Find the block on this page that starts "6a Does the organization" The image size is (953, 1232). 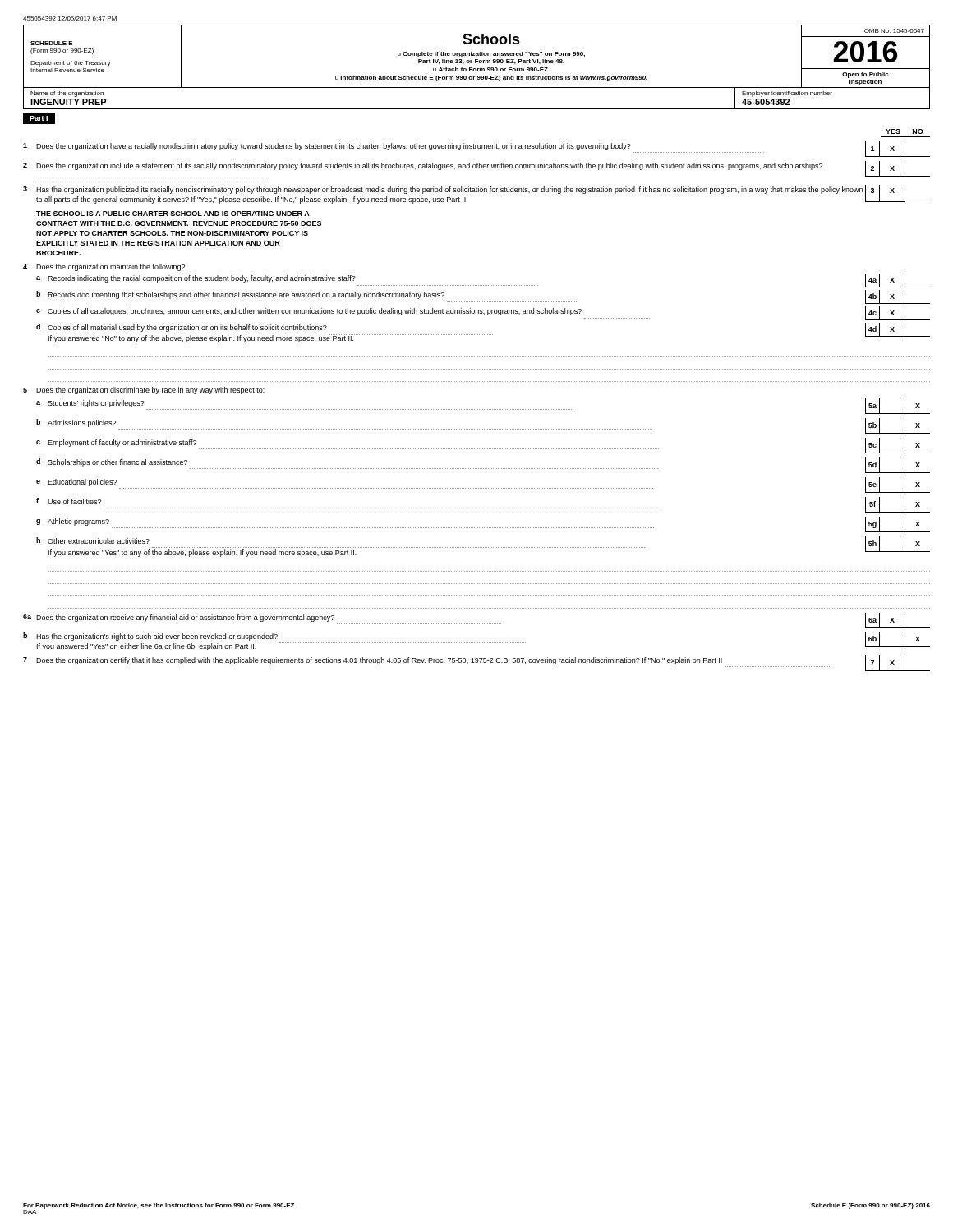pos(476,620)
